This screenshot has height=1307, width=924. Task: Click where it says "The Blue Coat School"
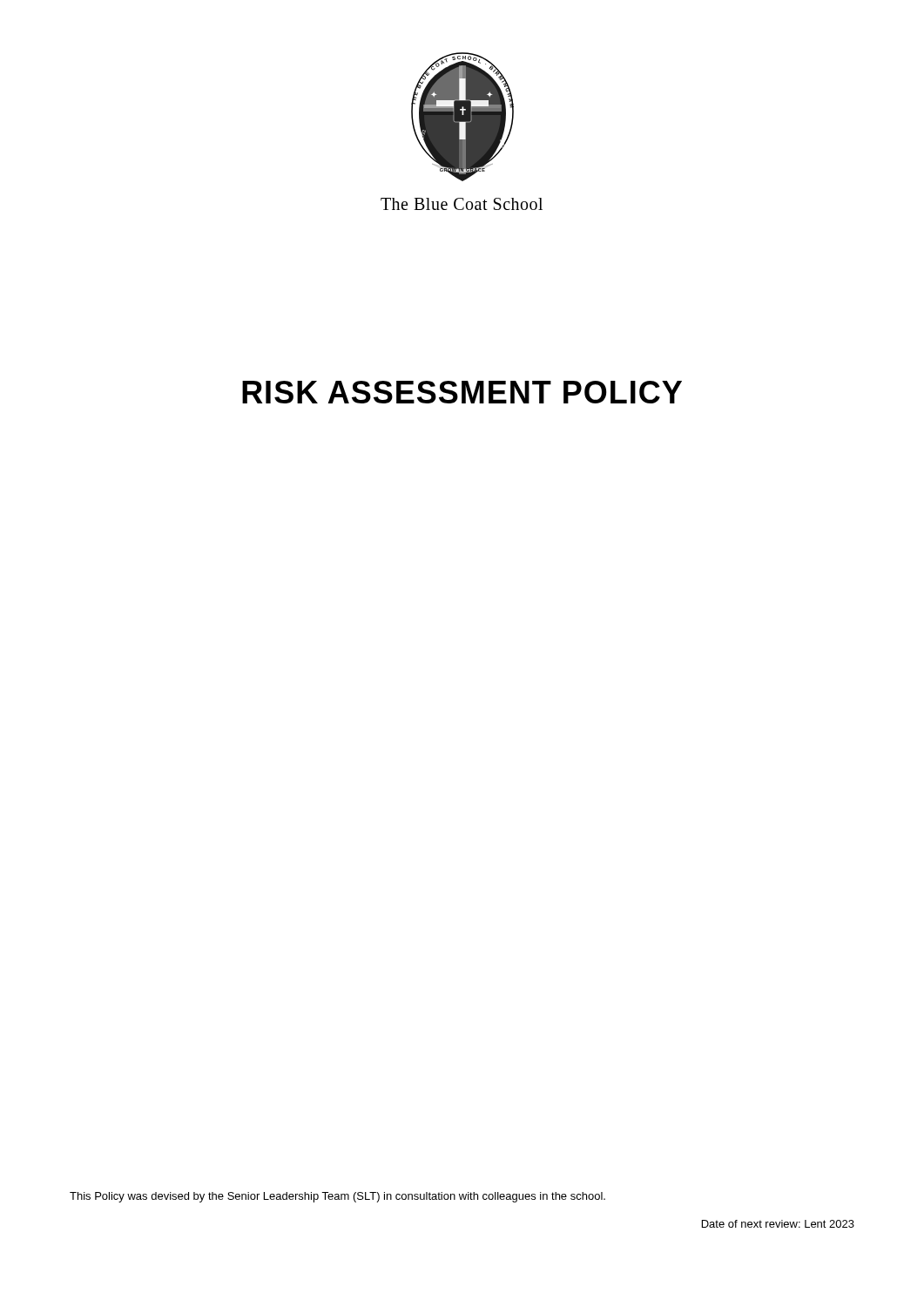462,204
